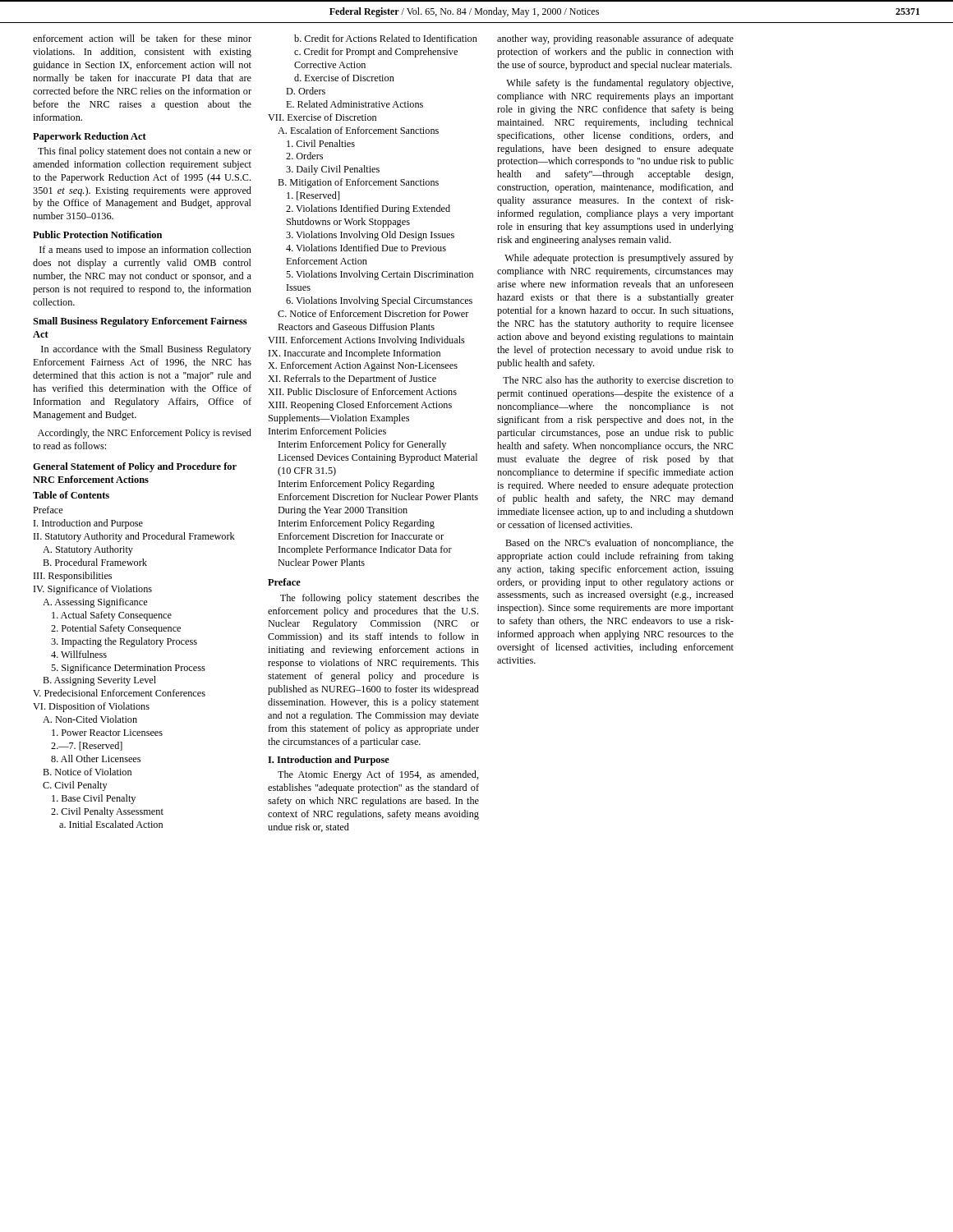Screen dimensions: 1232x953
Task: Where does it say "b. Credit for Actions Related to Identification"?
Action: (386, 39)
